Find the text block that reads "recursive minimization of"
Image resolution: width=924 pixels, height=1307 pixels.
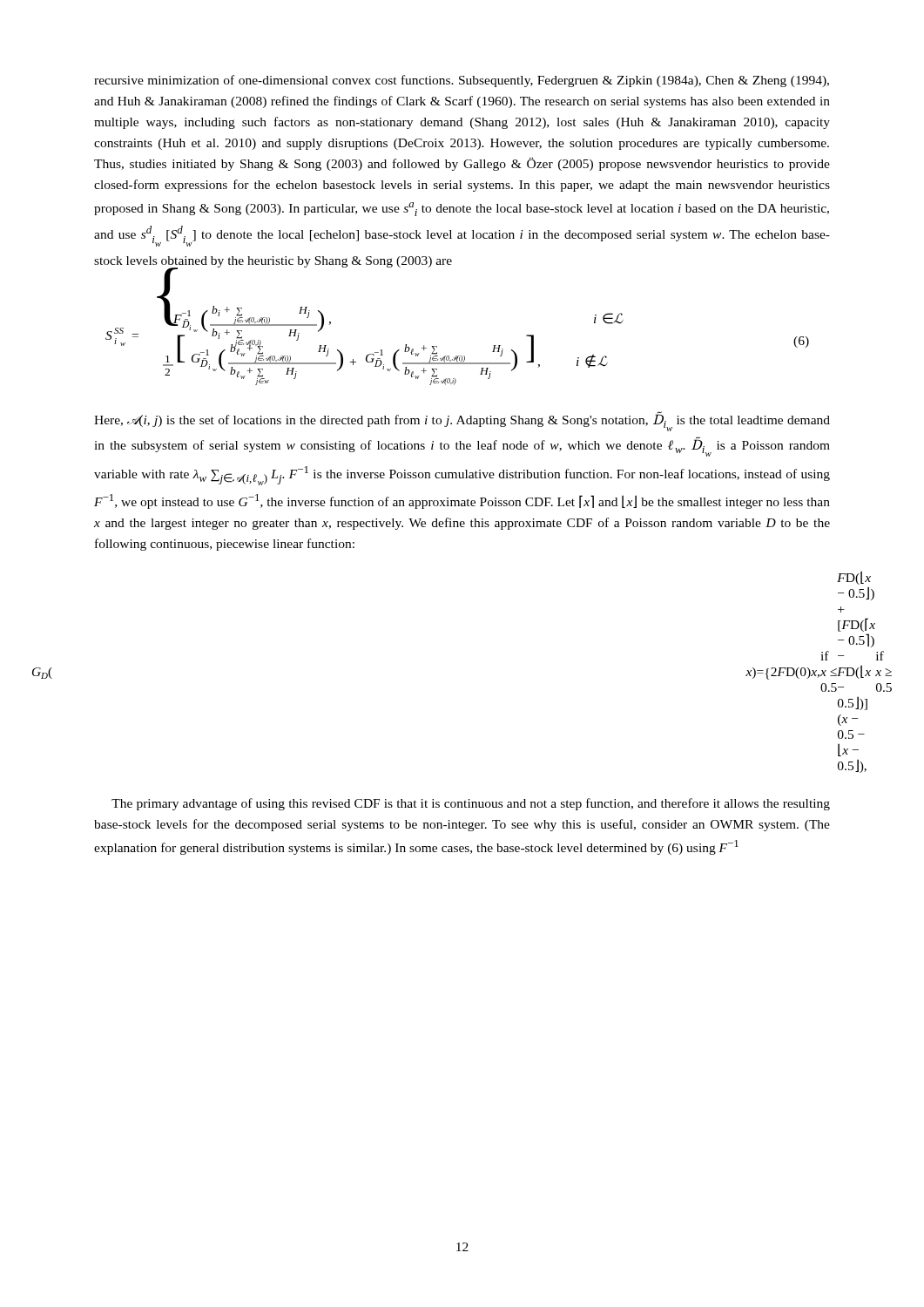(x=462, y=170)
